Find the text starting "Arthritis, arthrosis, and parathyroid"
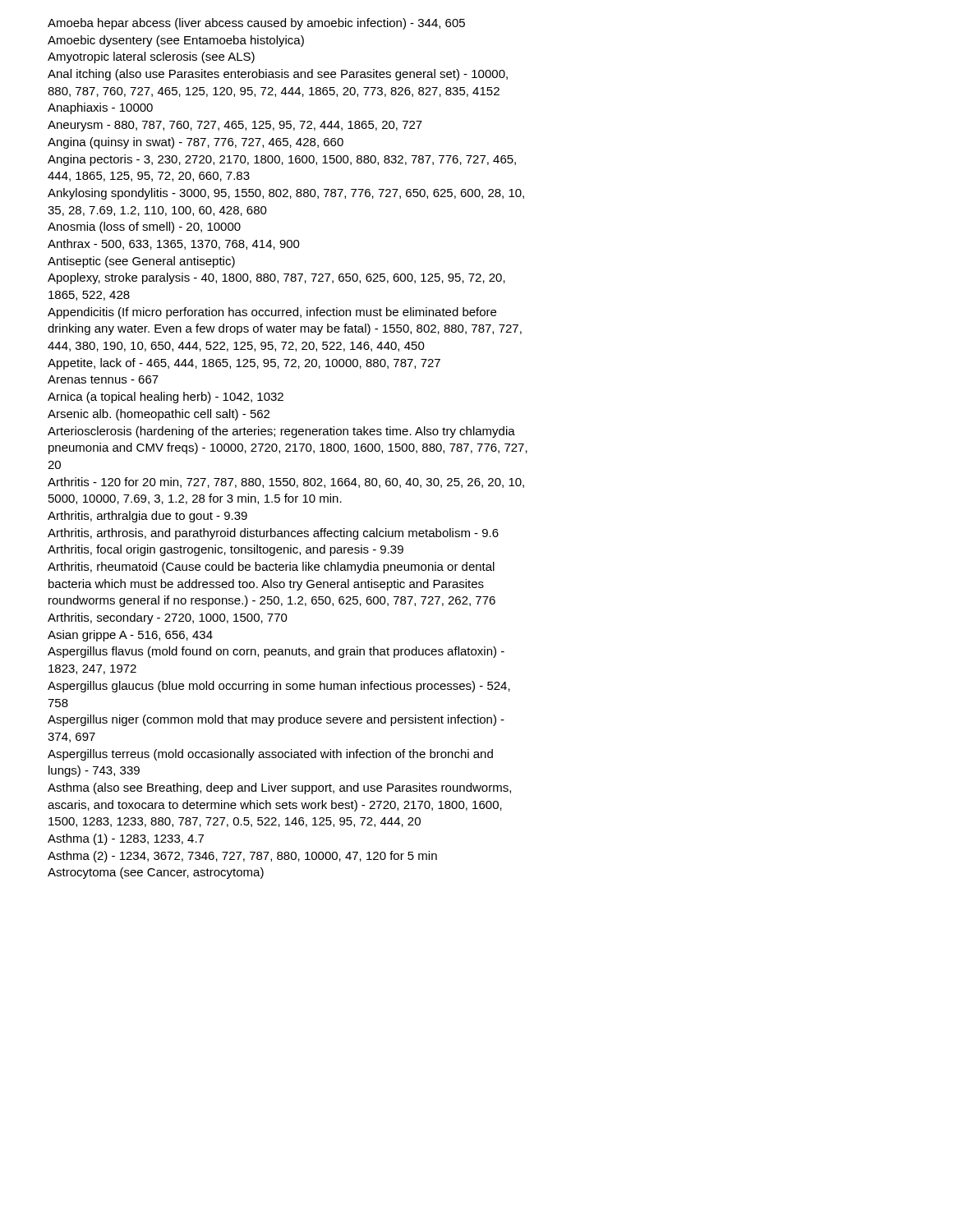 pyautogui.click(x=273, y=532)
